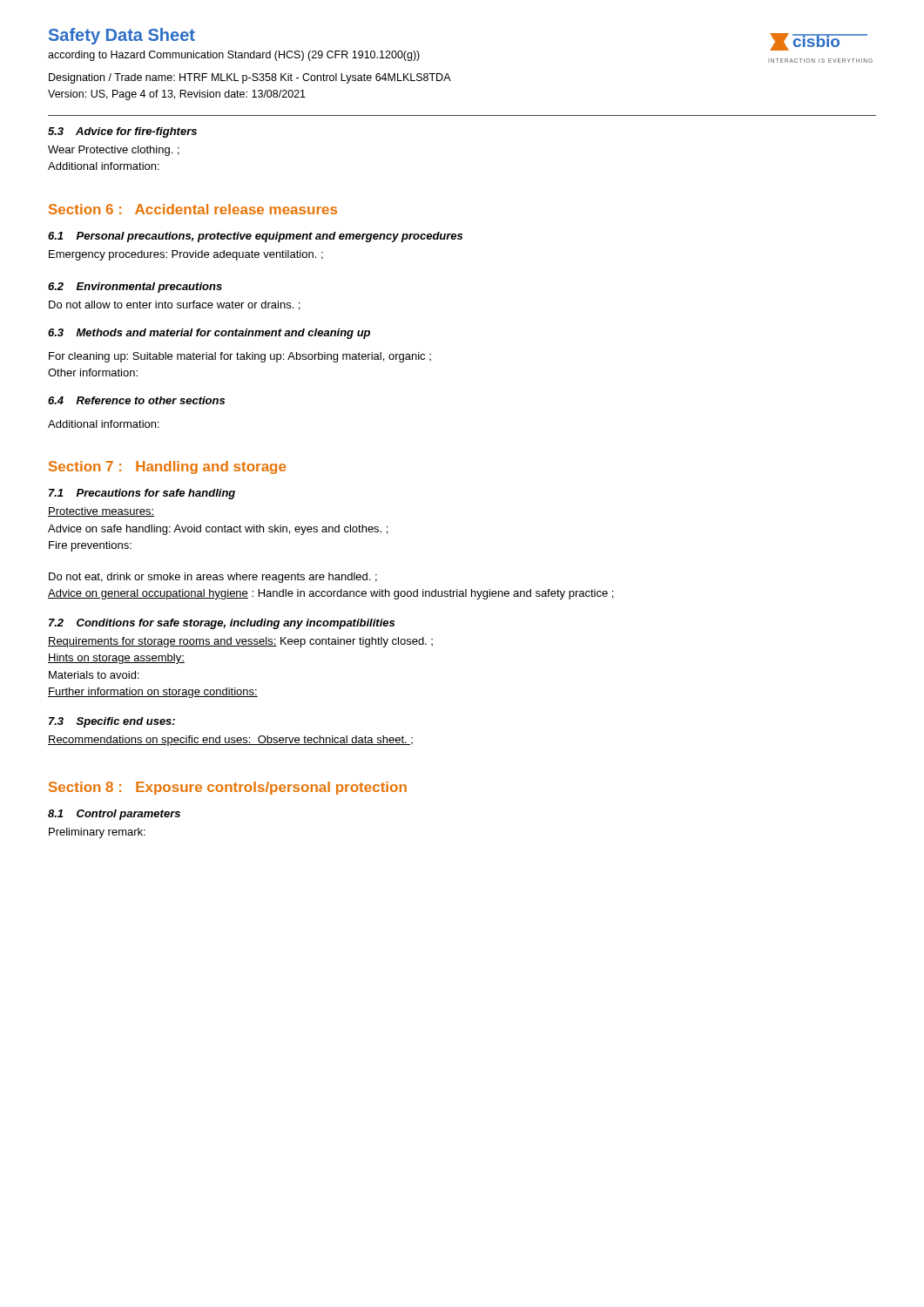924x1307 pixels.
Task: Find the block on this page that starts "Requirements for storage rooms"
Action: click(240, 642)
